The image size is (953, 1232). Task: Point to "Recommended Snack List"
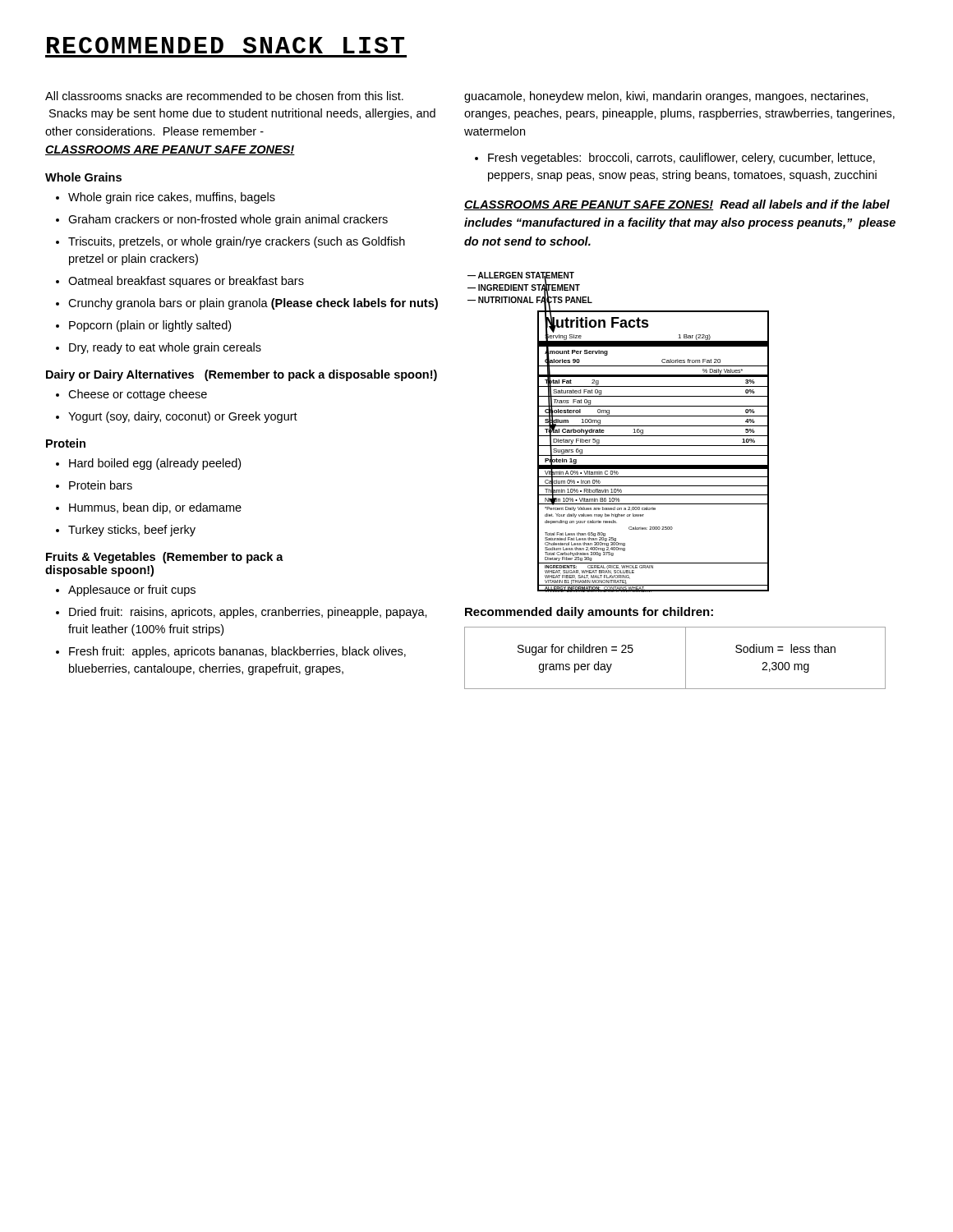(226, 45)
